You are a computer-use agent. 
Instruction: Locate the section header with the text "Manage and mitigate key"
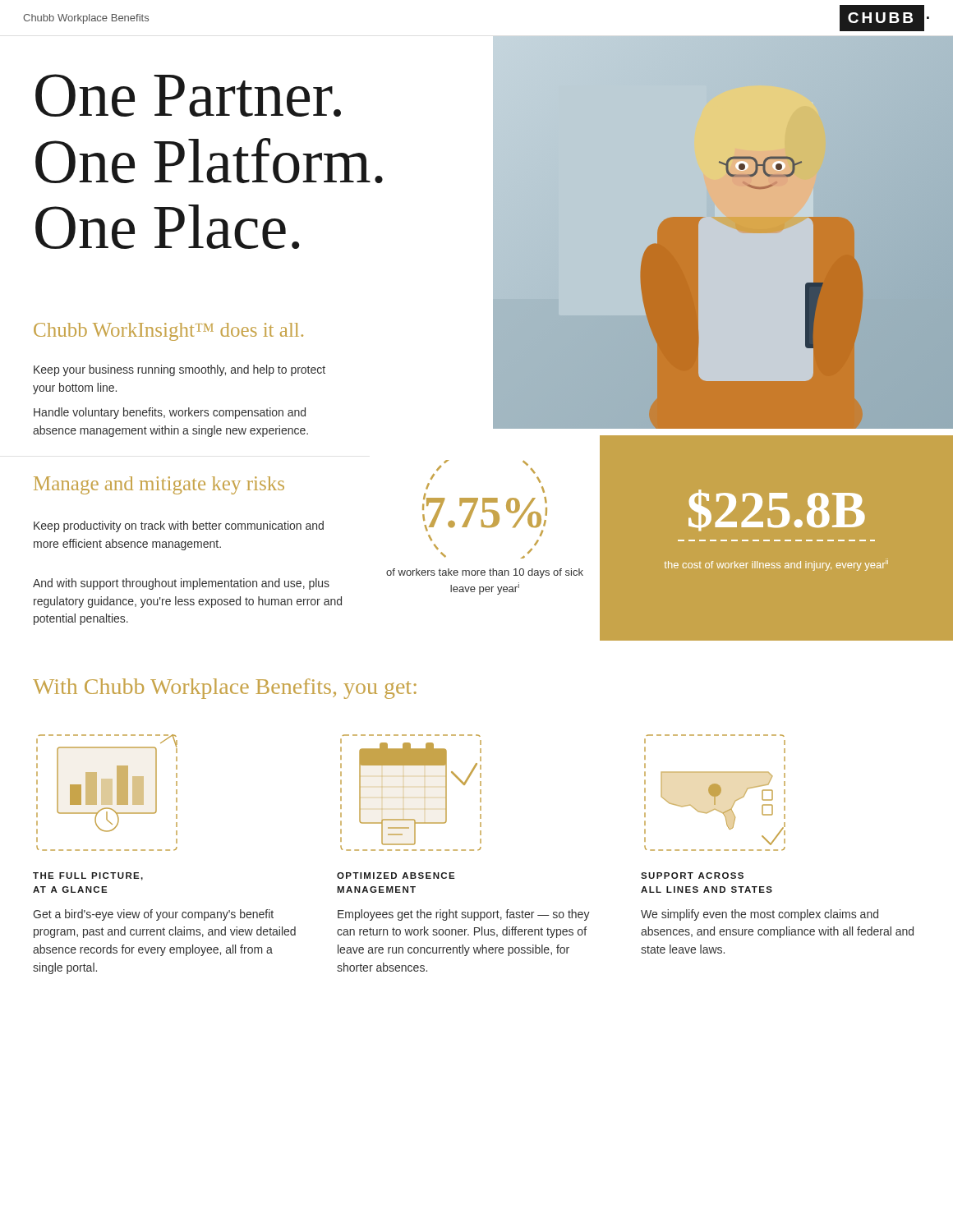(x=159, y=483)
